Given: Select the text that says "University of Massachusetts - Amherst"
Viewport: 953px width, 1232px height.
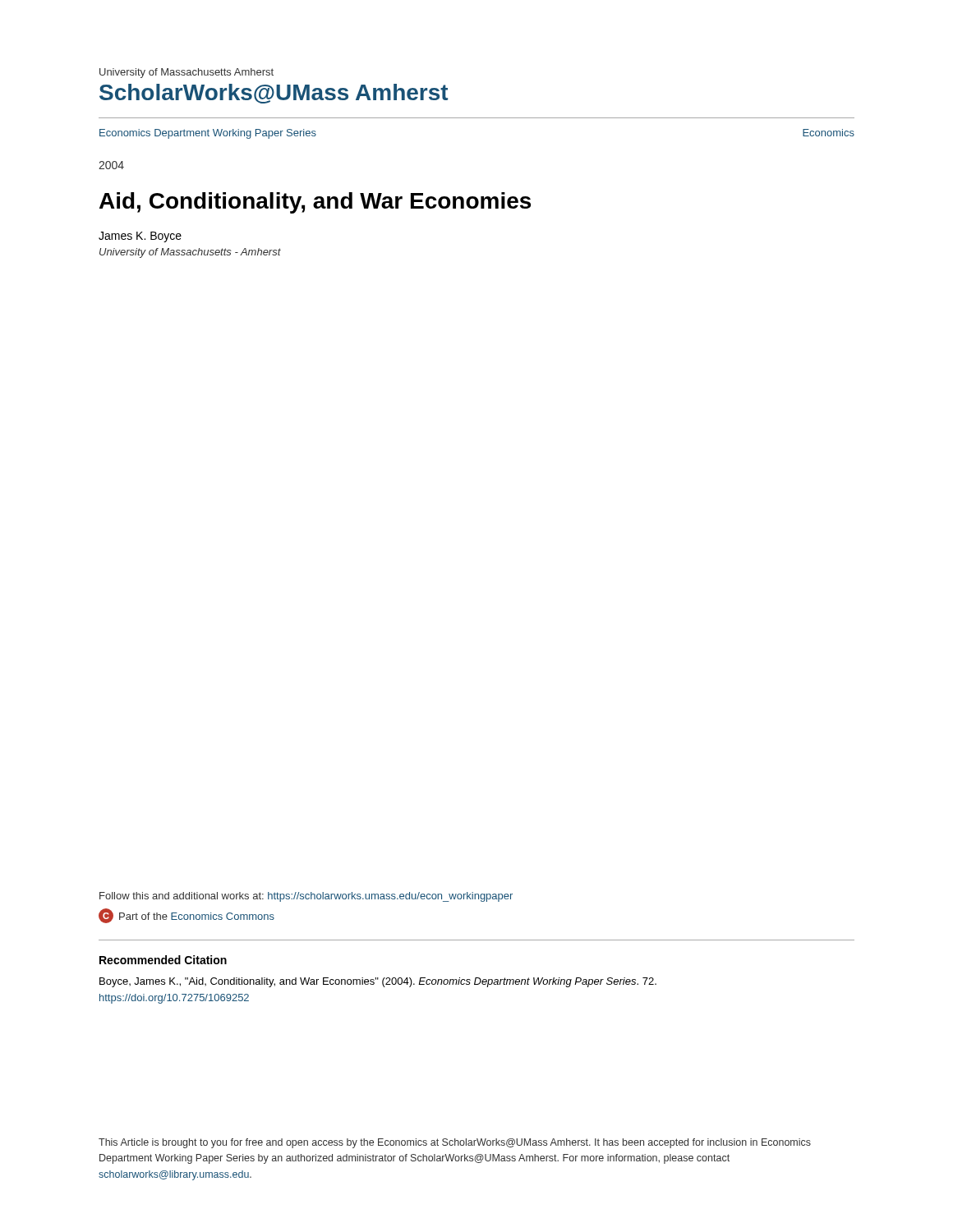Looking at the screenshot, I should [189, 252].
